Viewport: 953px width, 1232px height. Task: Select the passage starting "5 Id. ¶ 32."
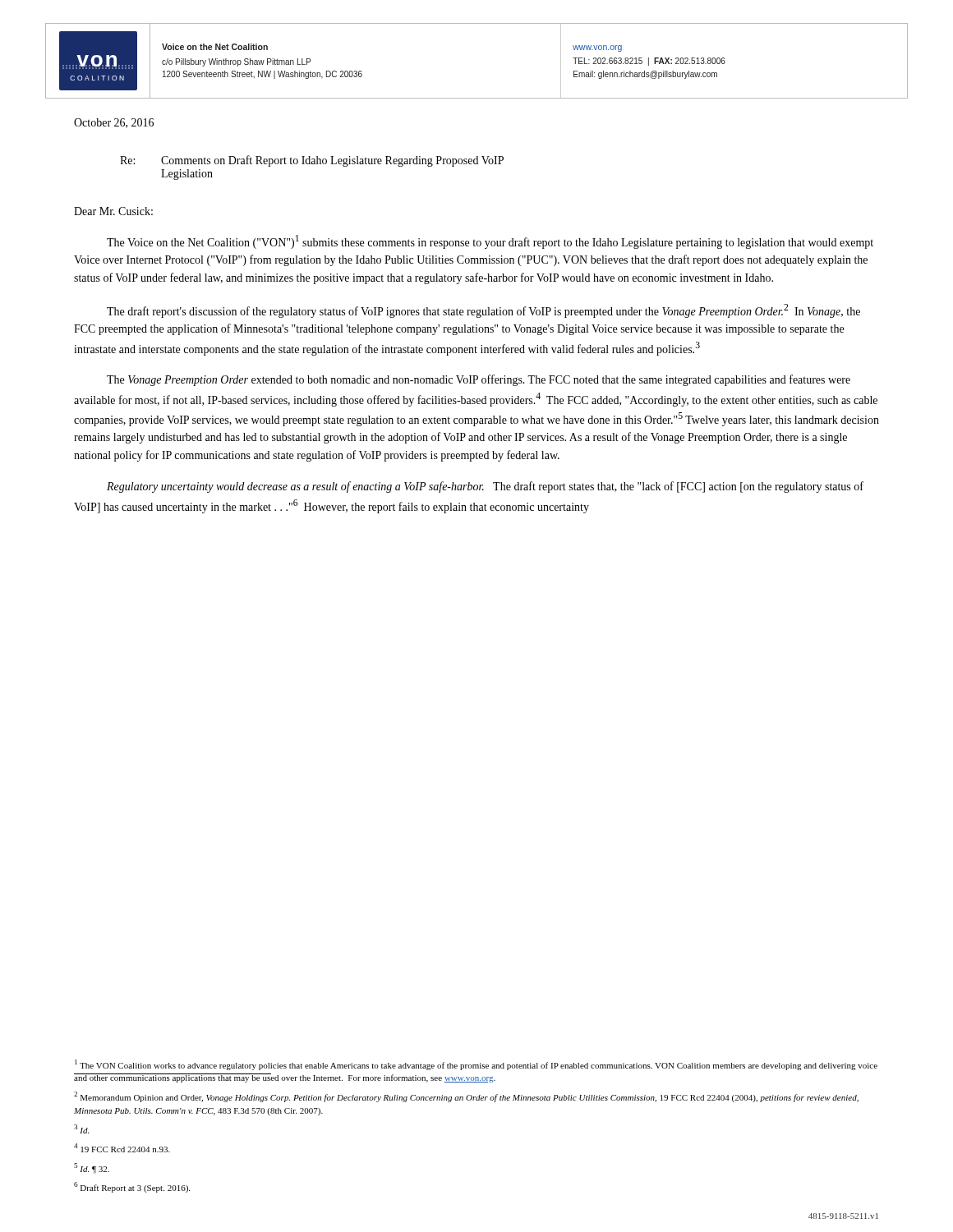click(x=92, y=1167)
